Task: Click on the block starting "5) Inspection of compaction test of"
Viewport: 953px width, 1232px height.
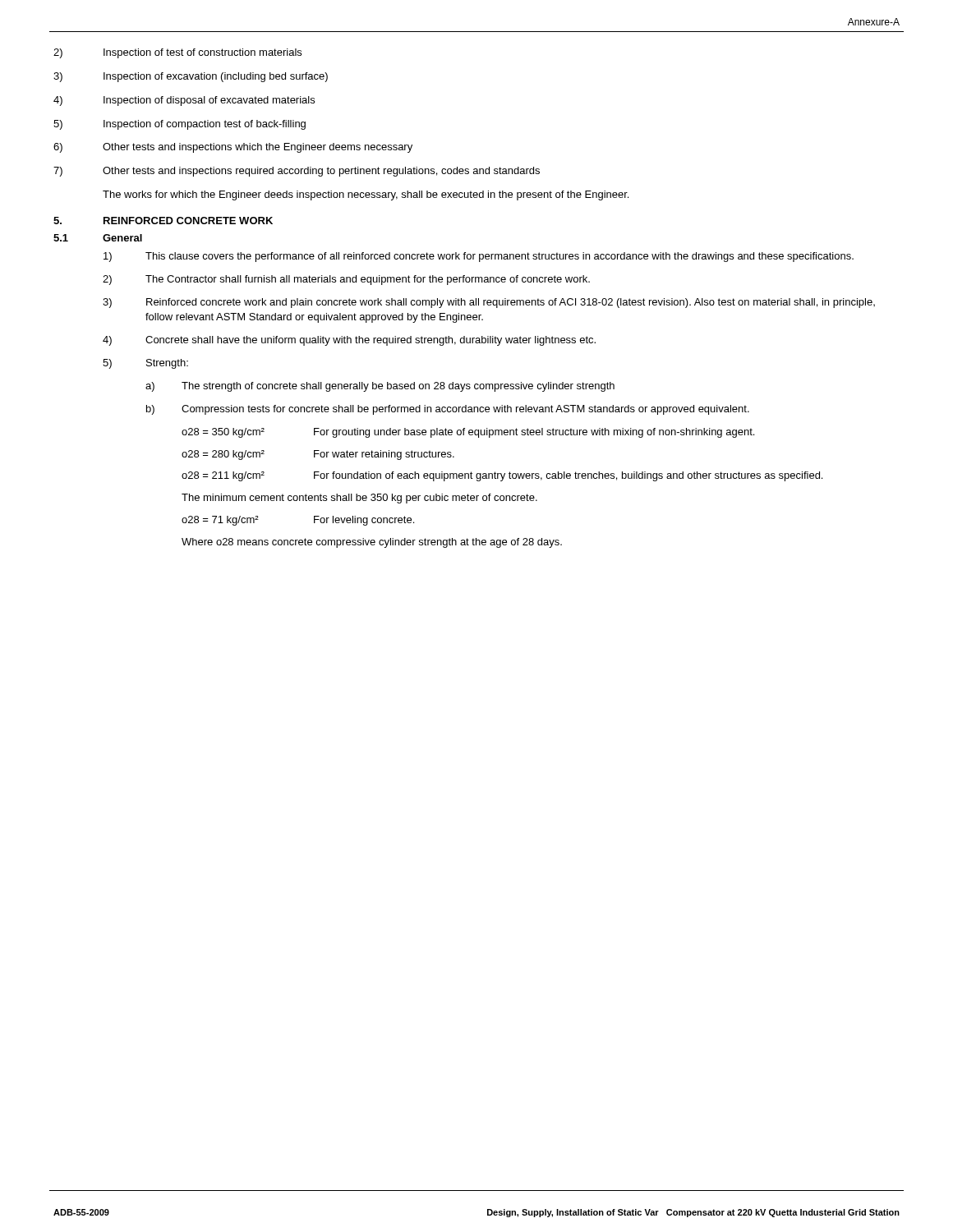Action: [180, 125]
